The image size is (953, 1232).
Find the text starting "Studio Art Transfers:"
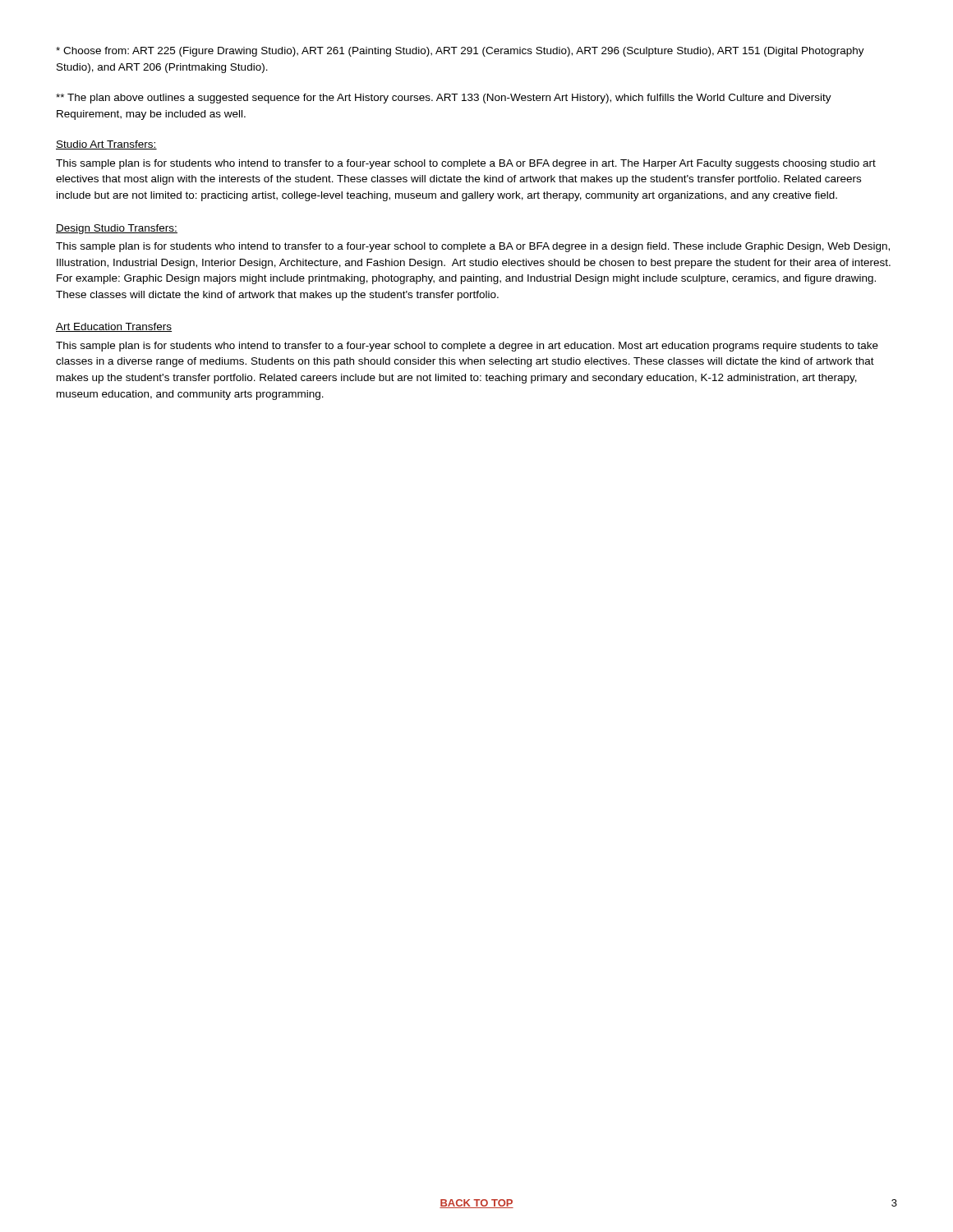[x=106, y=144]
